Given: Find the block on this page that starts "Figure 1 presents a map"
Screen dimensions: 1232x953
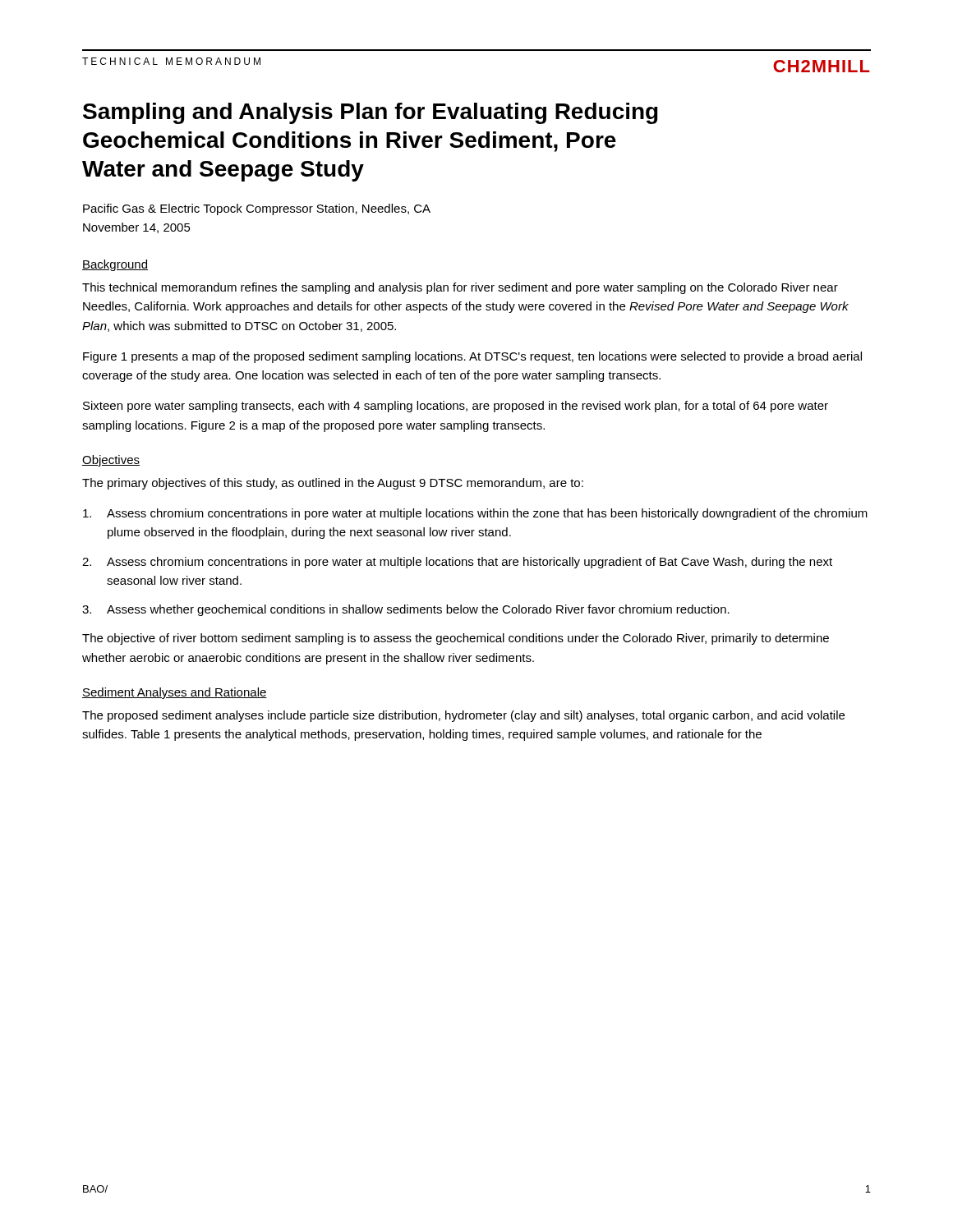Looking at the screenshot, I should coord(472,365).
